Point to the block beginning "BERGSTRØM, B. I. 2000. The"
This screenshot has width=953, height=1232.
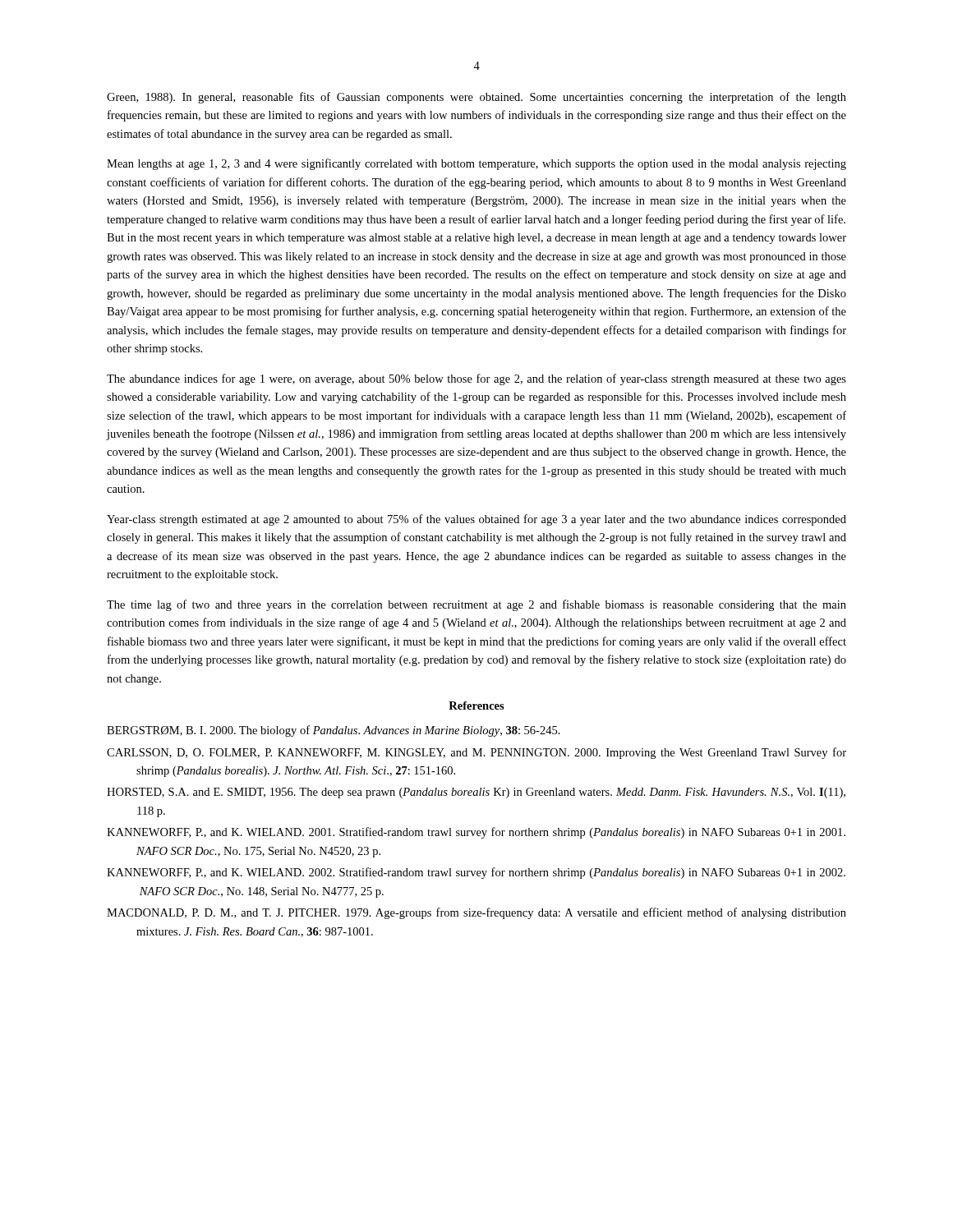334,730
